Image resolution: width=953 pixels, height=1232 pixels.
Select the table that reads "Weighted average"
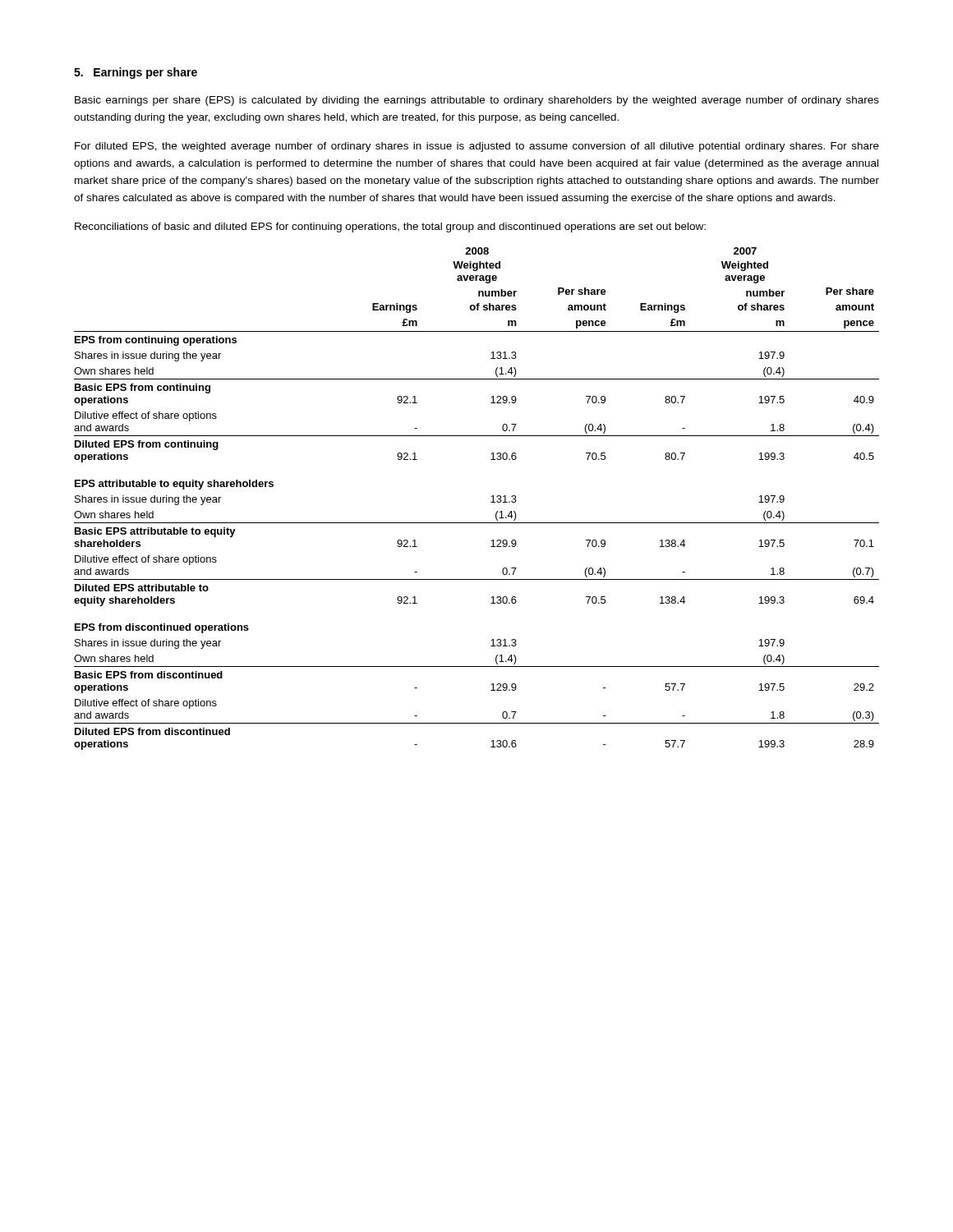476,498
